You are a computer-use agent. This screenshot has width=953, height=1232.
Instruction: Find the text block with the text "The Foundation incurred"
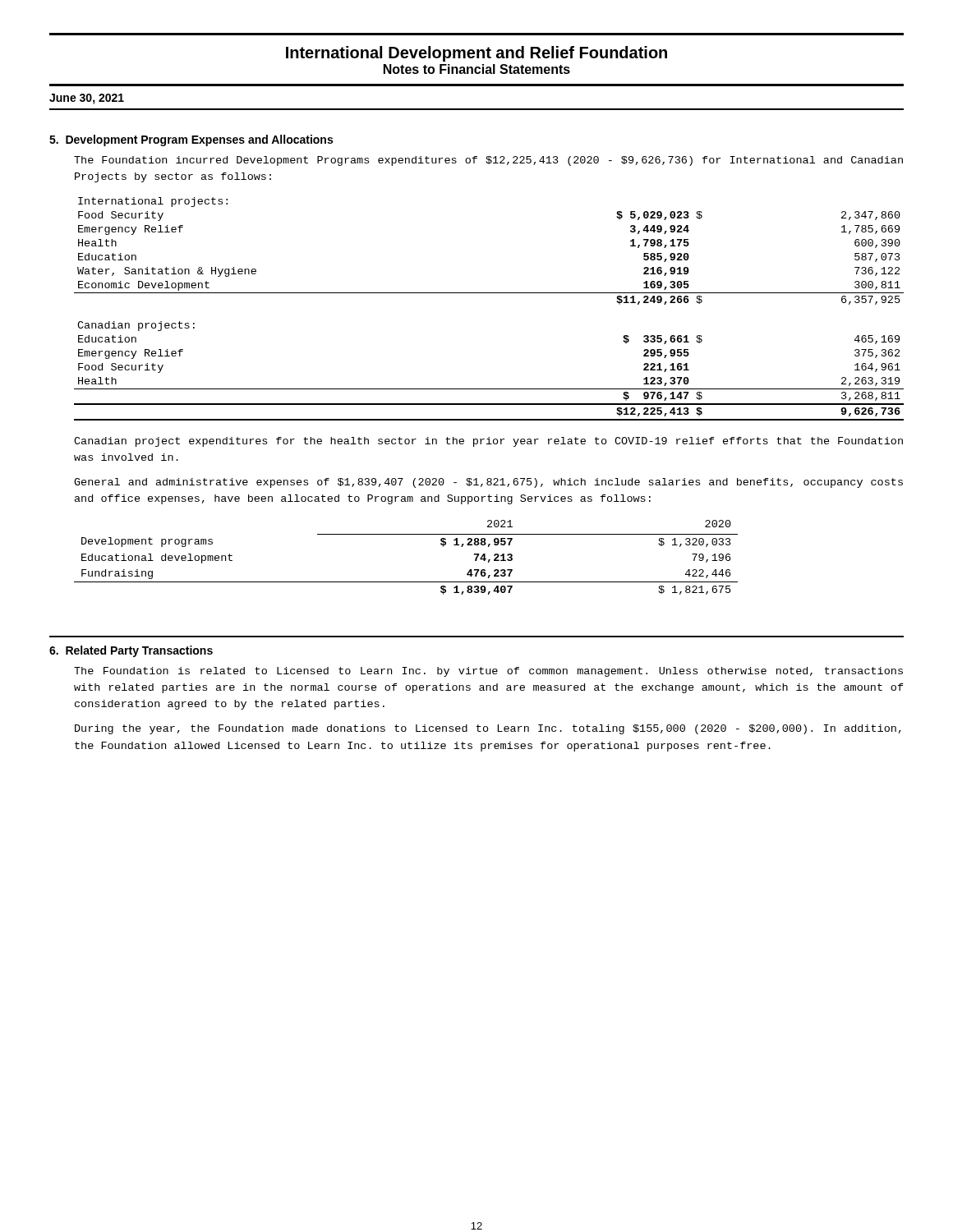point(489,169)
